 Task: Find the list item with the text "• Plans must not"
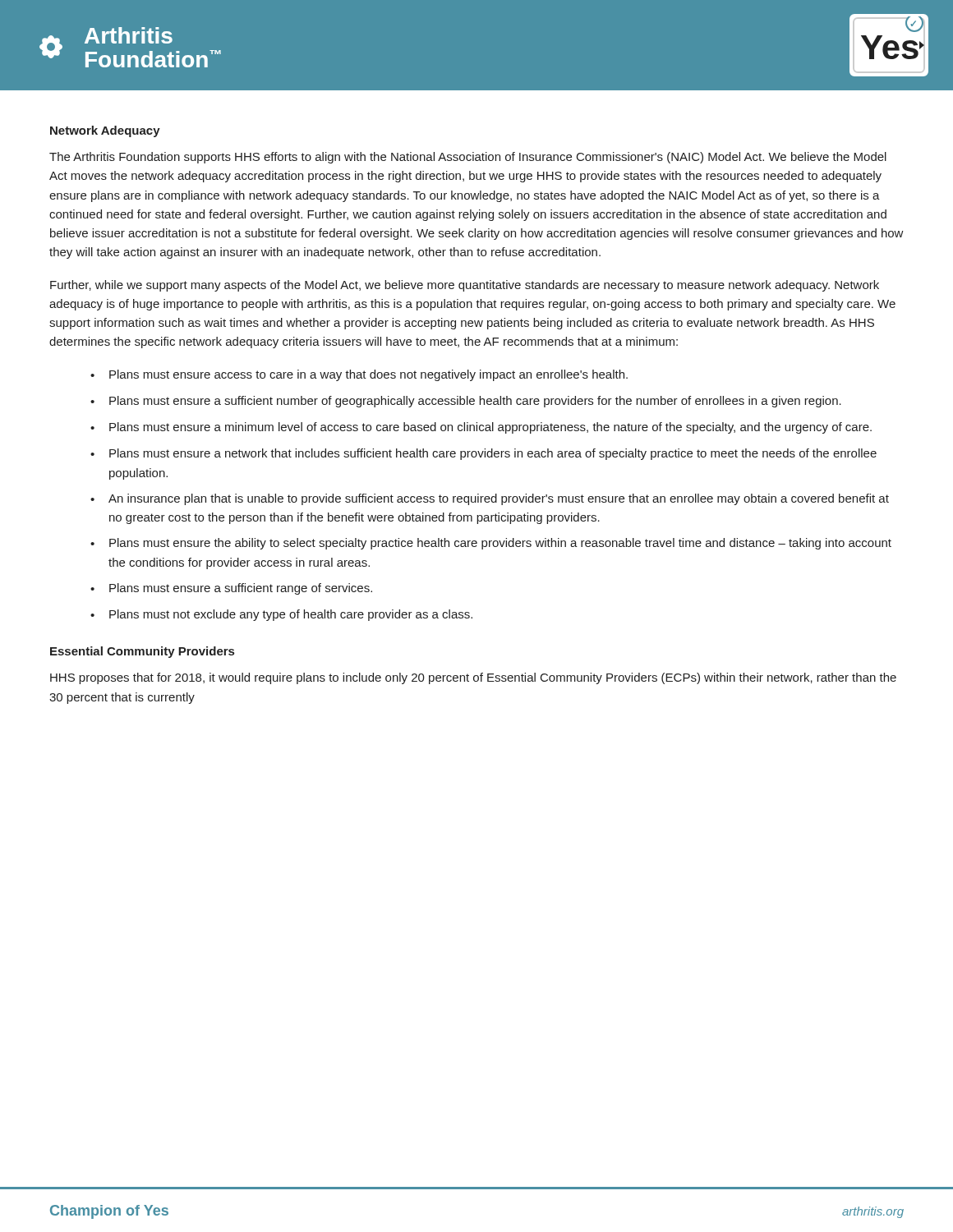coord(281,615)
